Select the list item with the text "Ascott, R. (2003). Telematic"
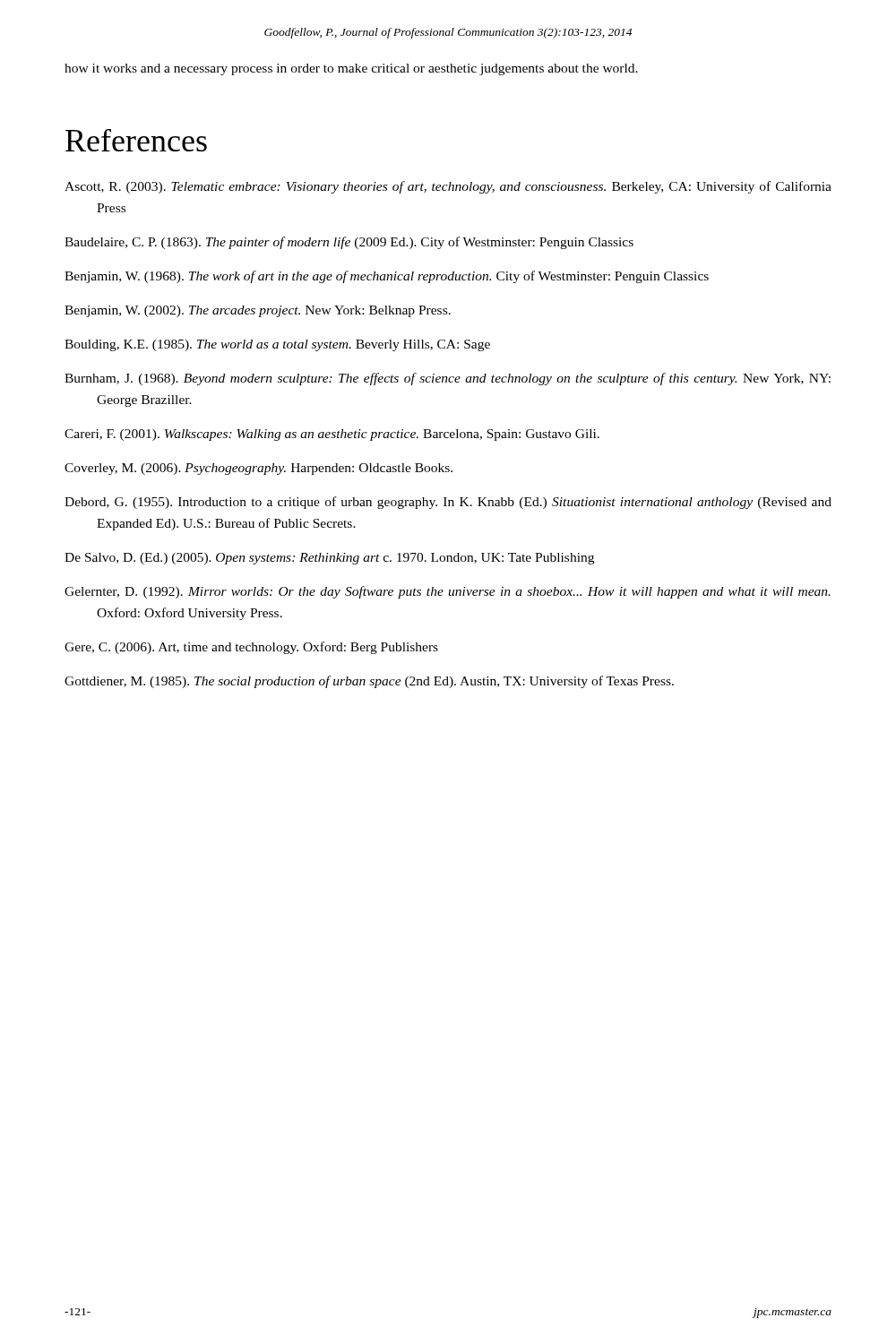The width and height of the screenshot is (896, 1344). 448,197
